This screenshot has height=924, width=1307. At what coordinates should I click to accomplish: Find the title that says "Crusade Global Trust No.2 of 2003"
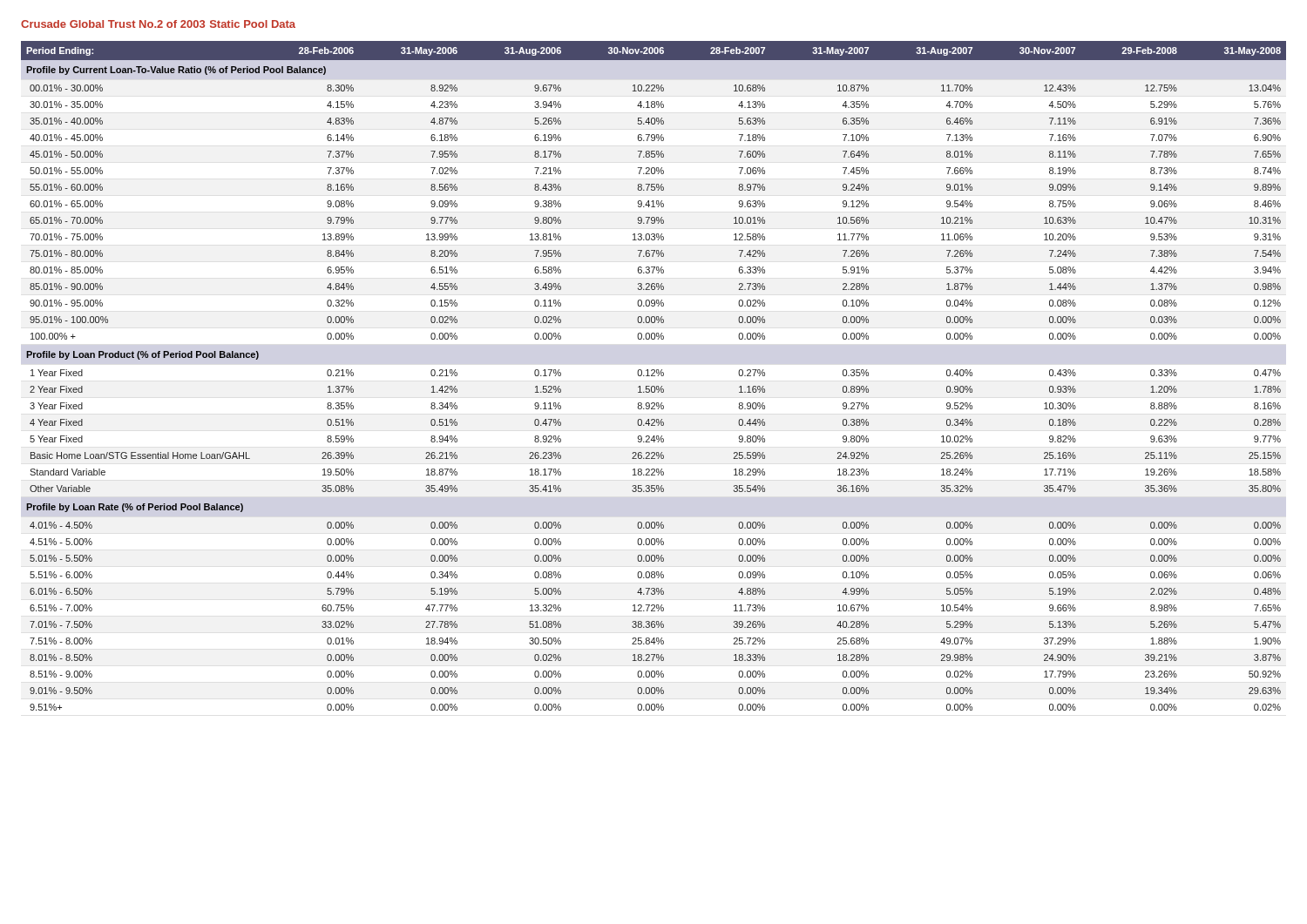113,24
